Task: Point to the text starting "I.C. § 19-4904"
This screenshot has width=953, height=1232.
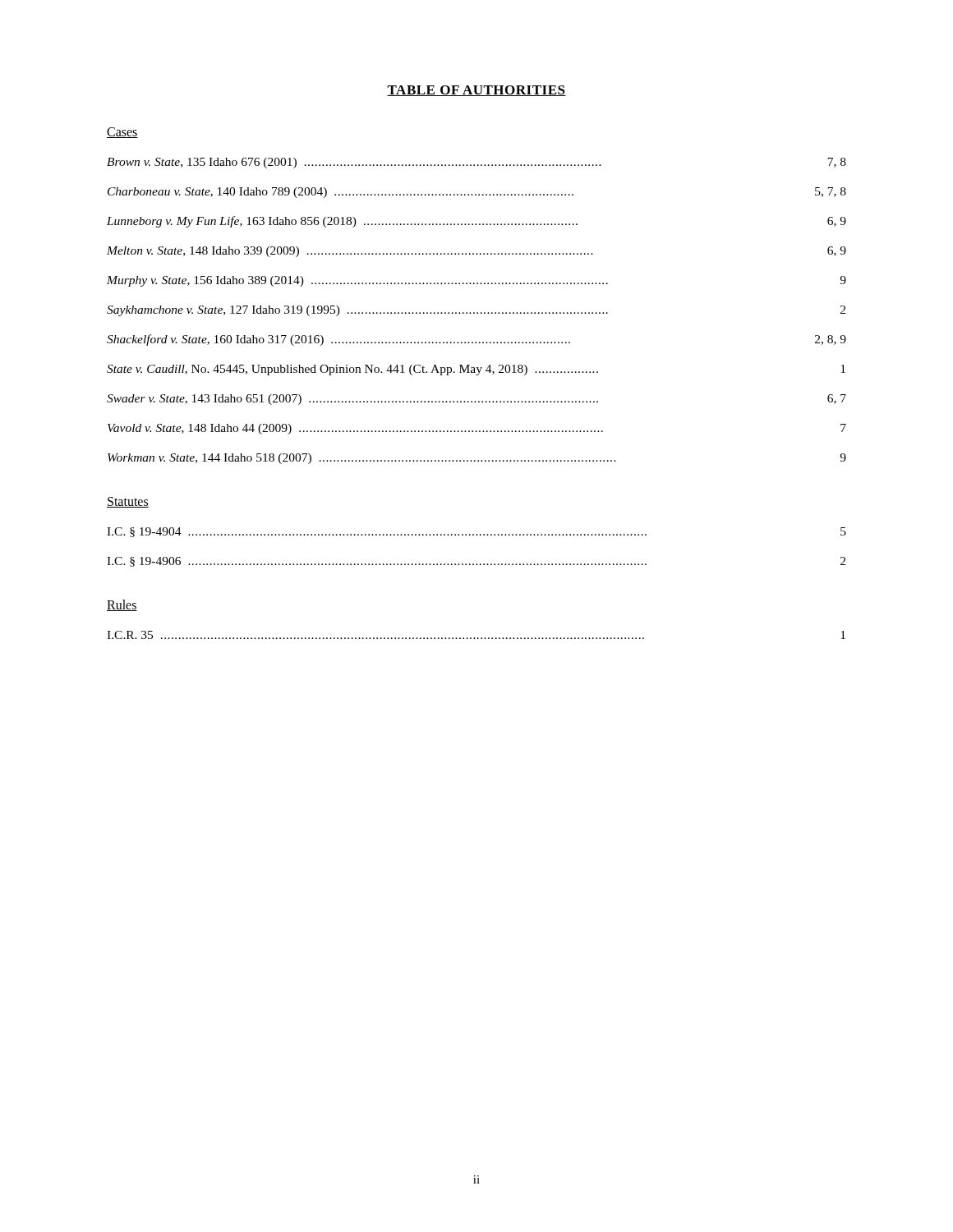Action: pos(476,531)
